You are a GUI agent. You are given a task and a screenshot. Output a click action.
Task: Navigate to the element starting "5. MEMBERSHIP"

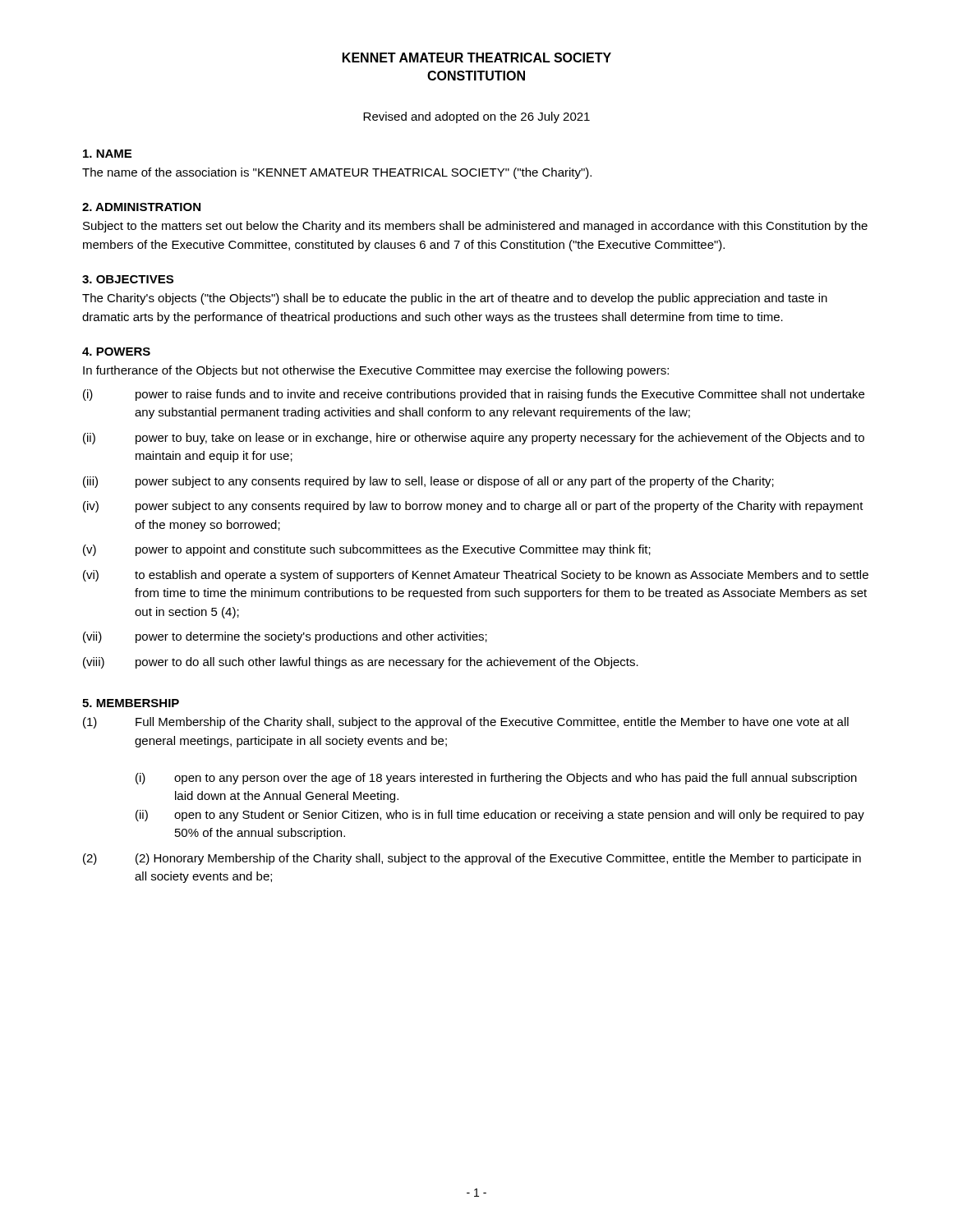[131, 703]
